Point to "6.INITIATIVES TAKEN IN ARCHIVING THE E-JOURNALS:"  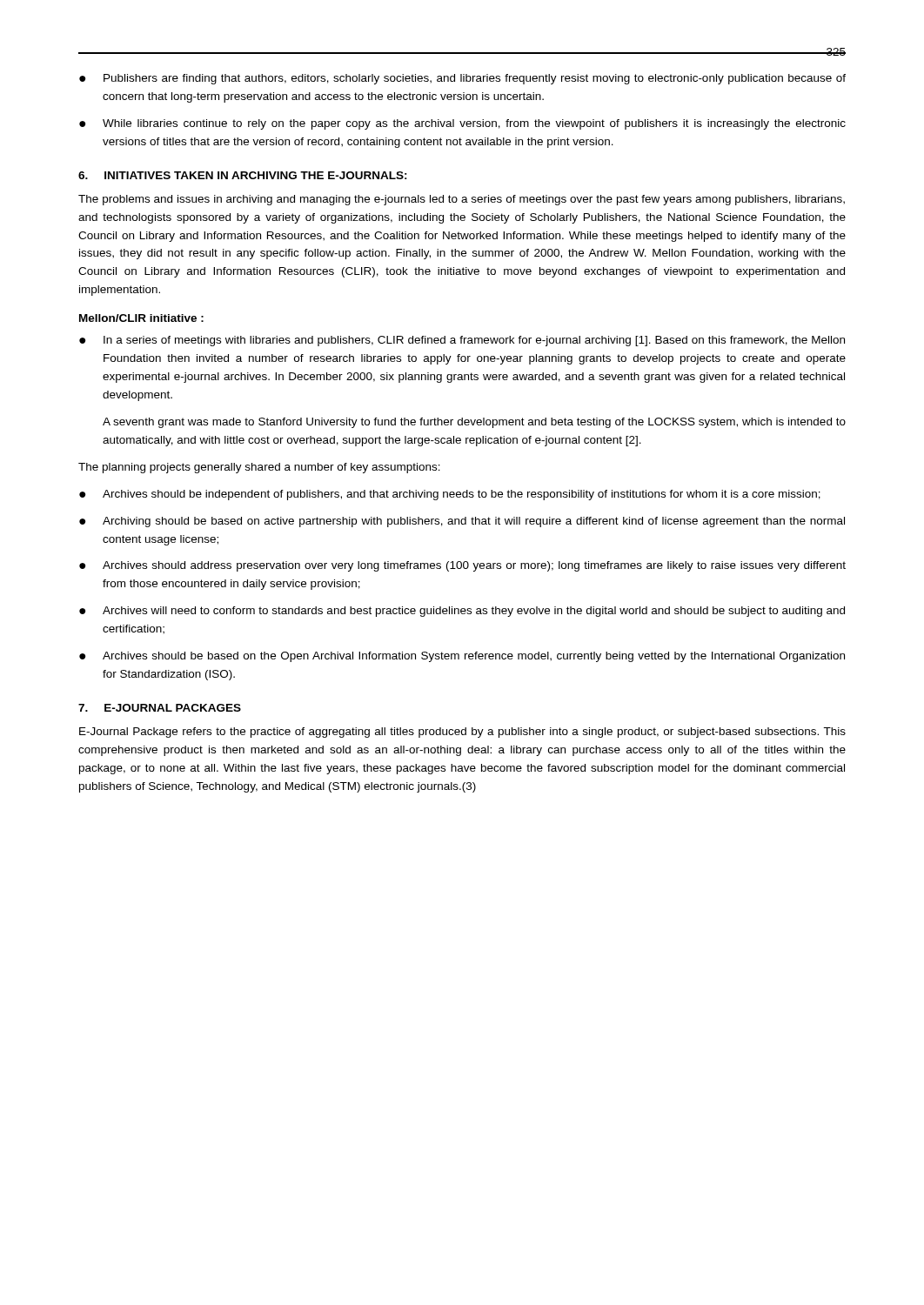click(x=243, y=175)
